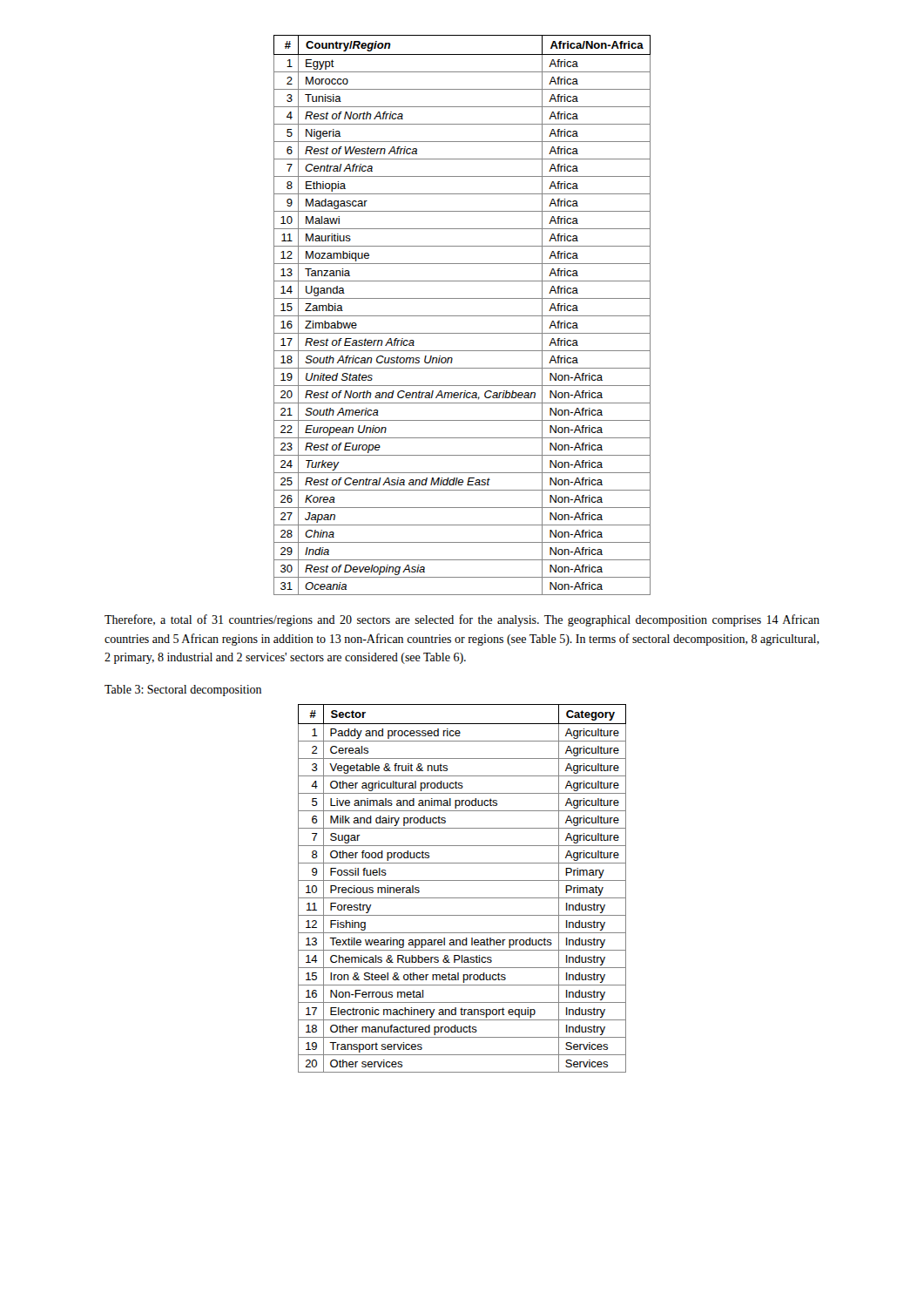Find the block on this page that starts "Therefore, a total of 31"

pos(462,639)
